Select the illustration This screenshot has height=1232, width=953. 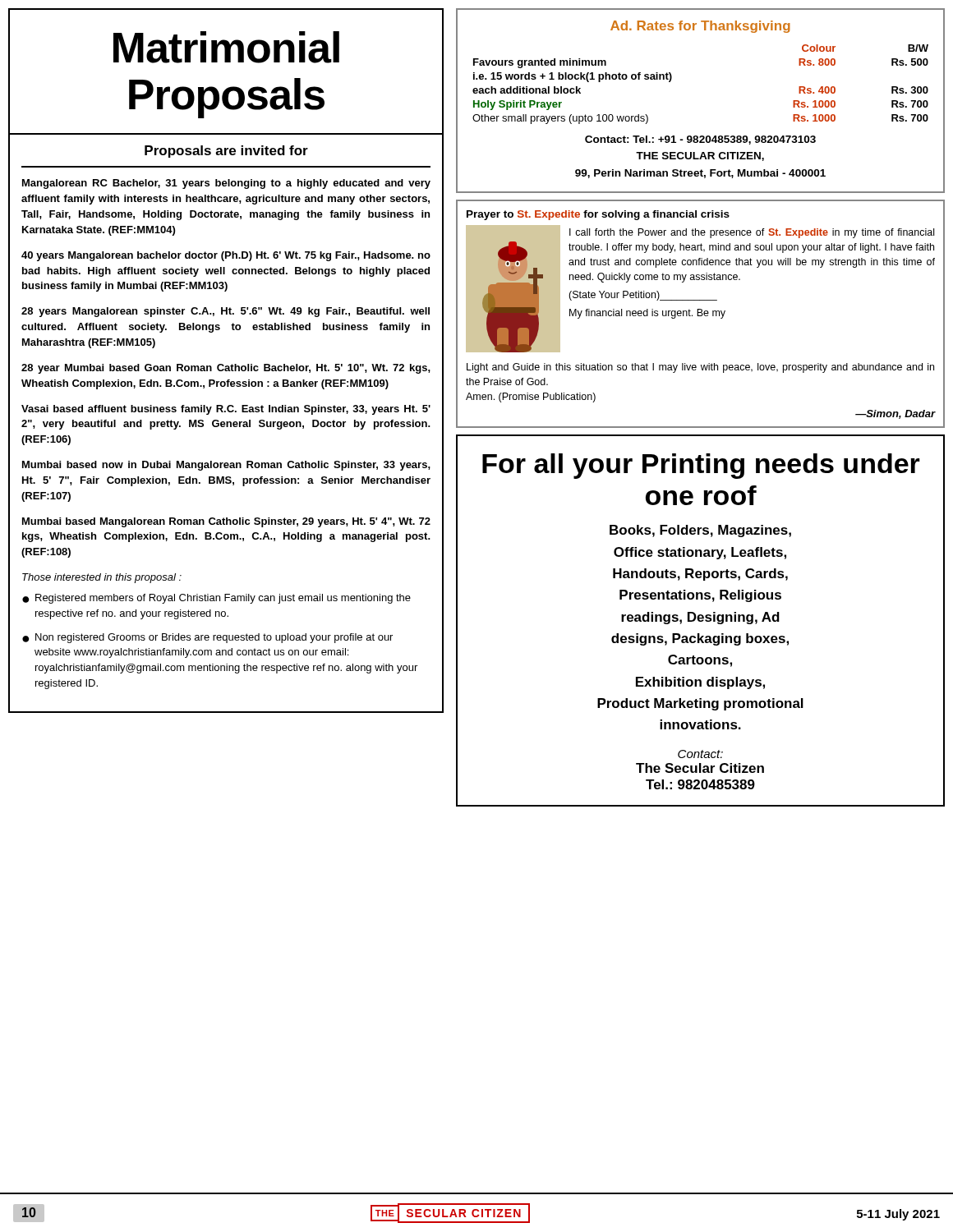point(513,290)
